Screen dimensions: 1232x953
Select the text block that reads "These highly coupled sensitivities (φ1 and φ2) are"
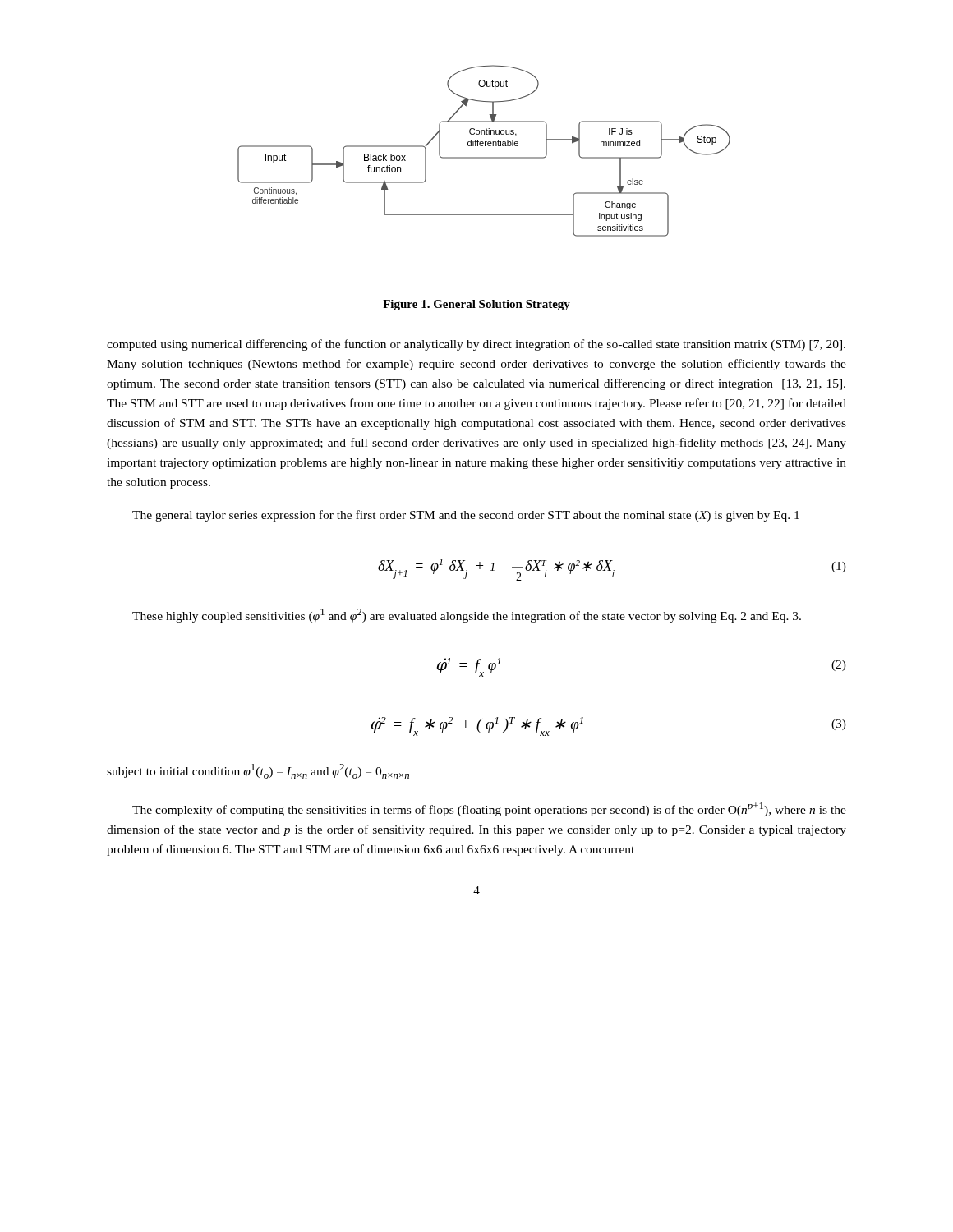tap(467, 614)
